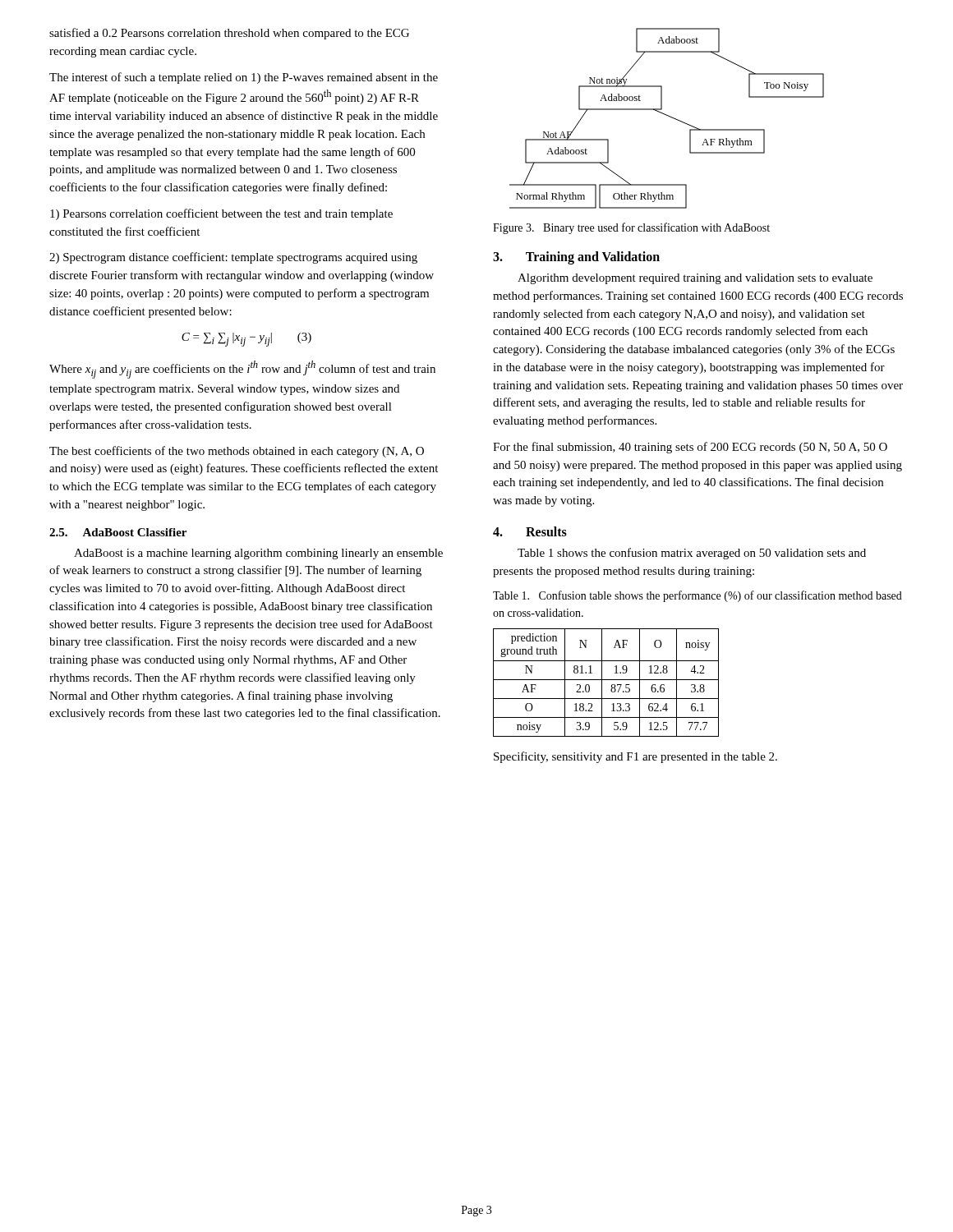Locate the flowchart
Screen dimensions: 1232x953
tap(698, 121)
